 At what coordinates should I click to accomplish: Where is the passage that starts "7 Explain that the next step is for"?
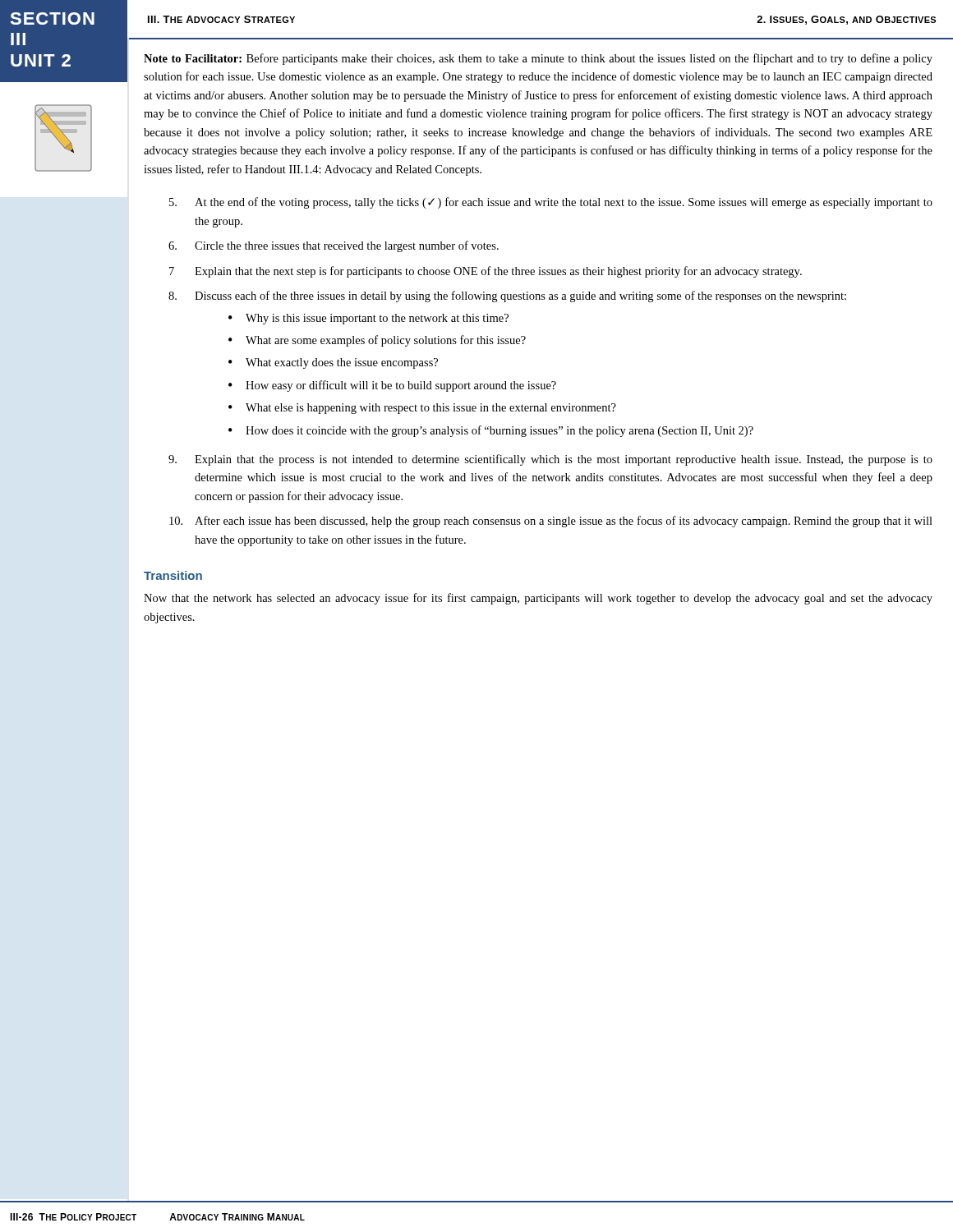coord(550,271)
